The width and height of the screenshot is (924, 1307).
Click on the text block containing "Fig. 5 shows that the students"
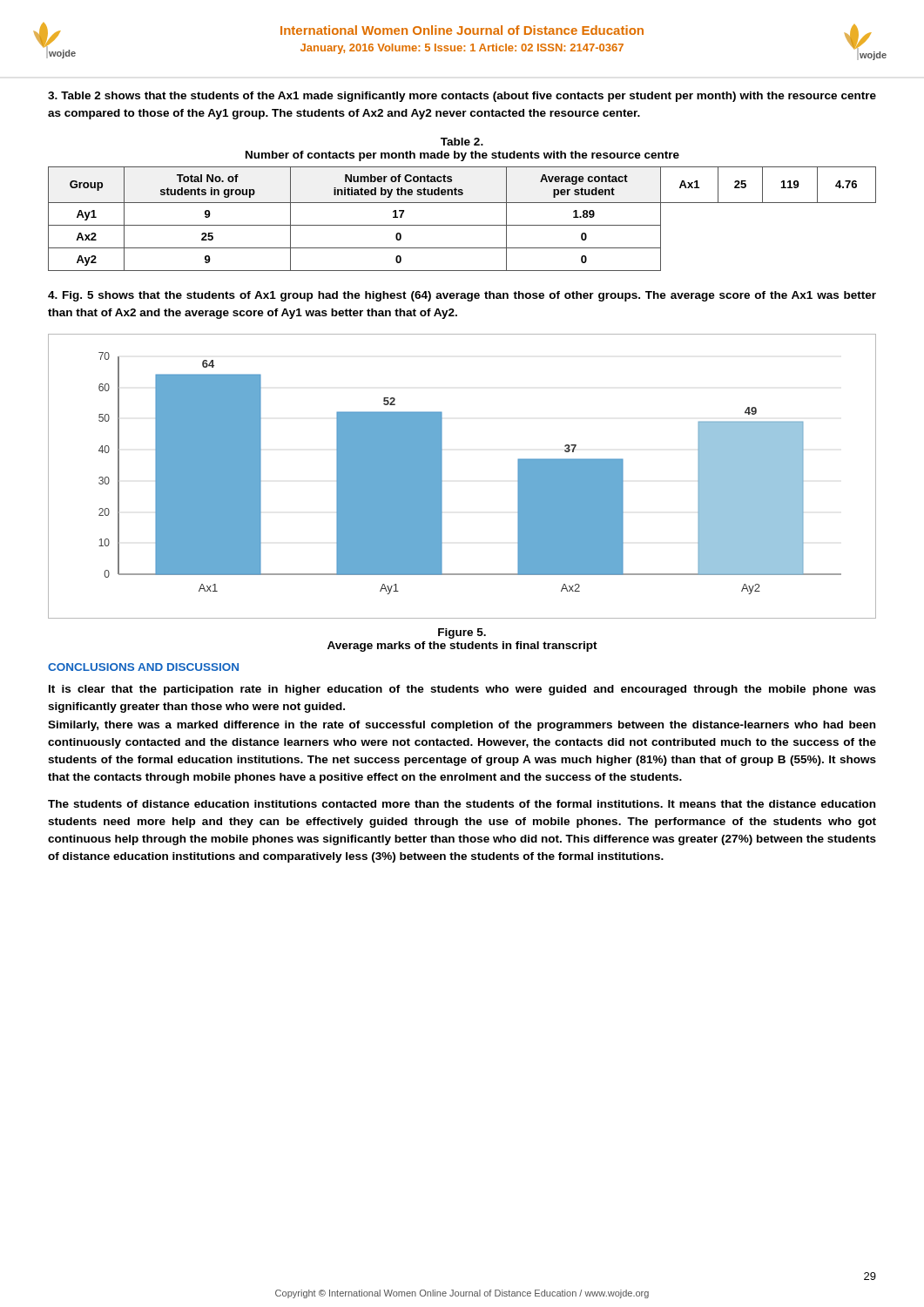pos(462,303)
